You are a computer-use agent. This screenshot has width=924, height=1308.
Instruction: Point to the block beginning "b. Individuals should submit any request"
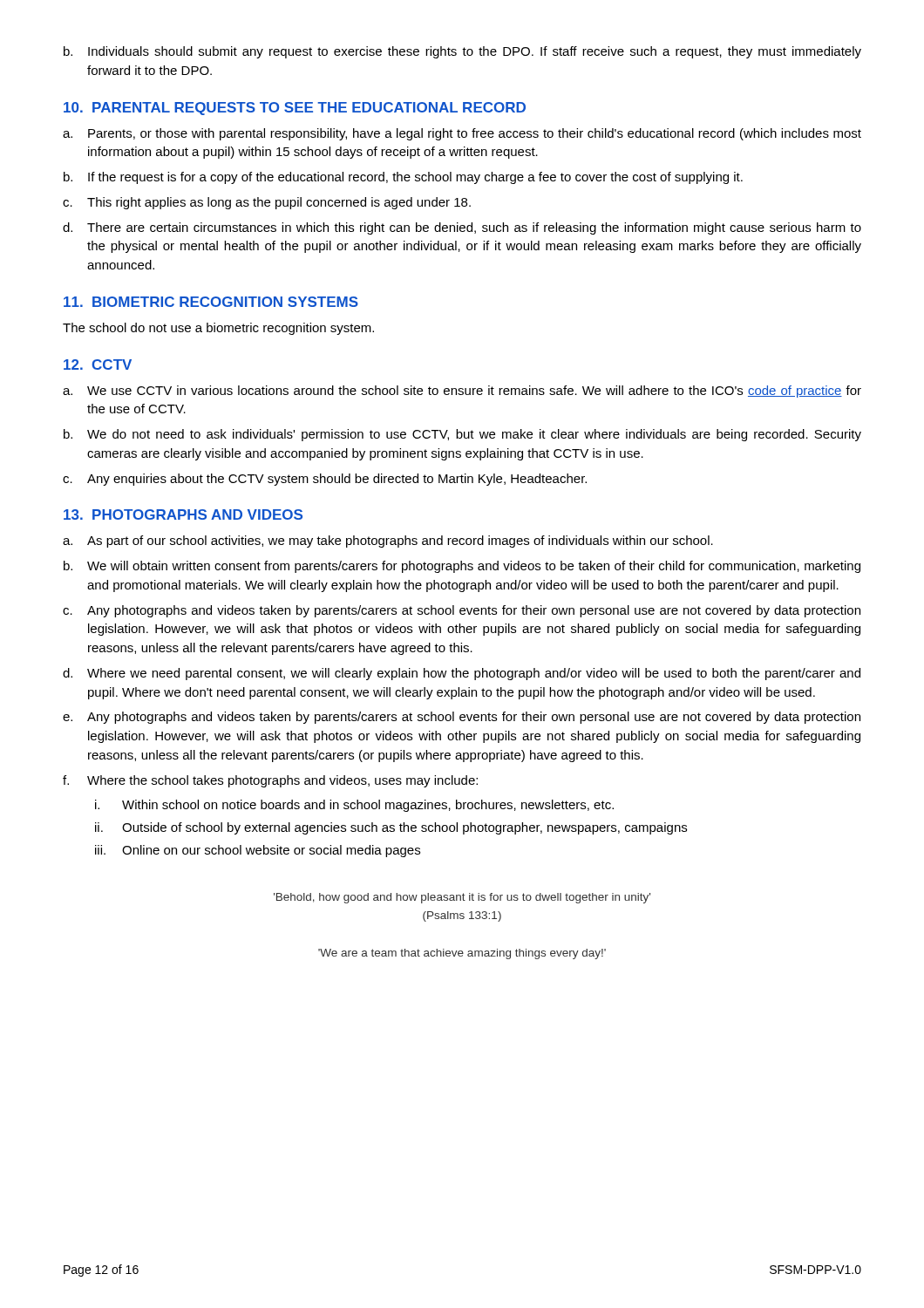point(462,61)
